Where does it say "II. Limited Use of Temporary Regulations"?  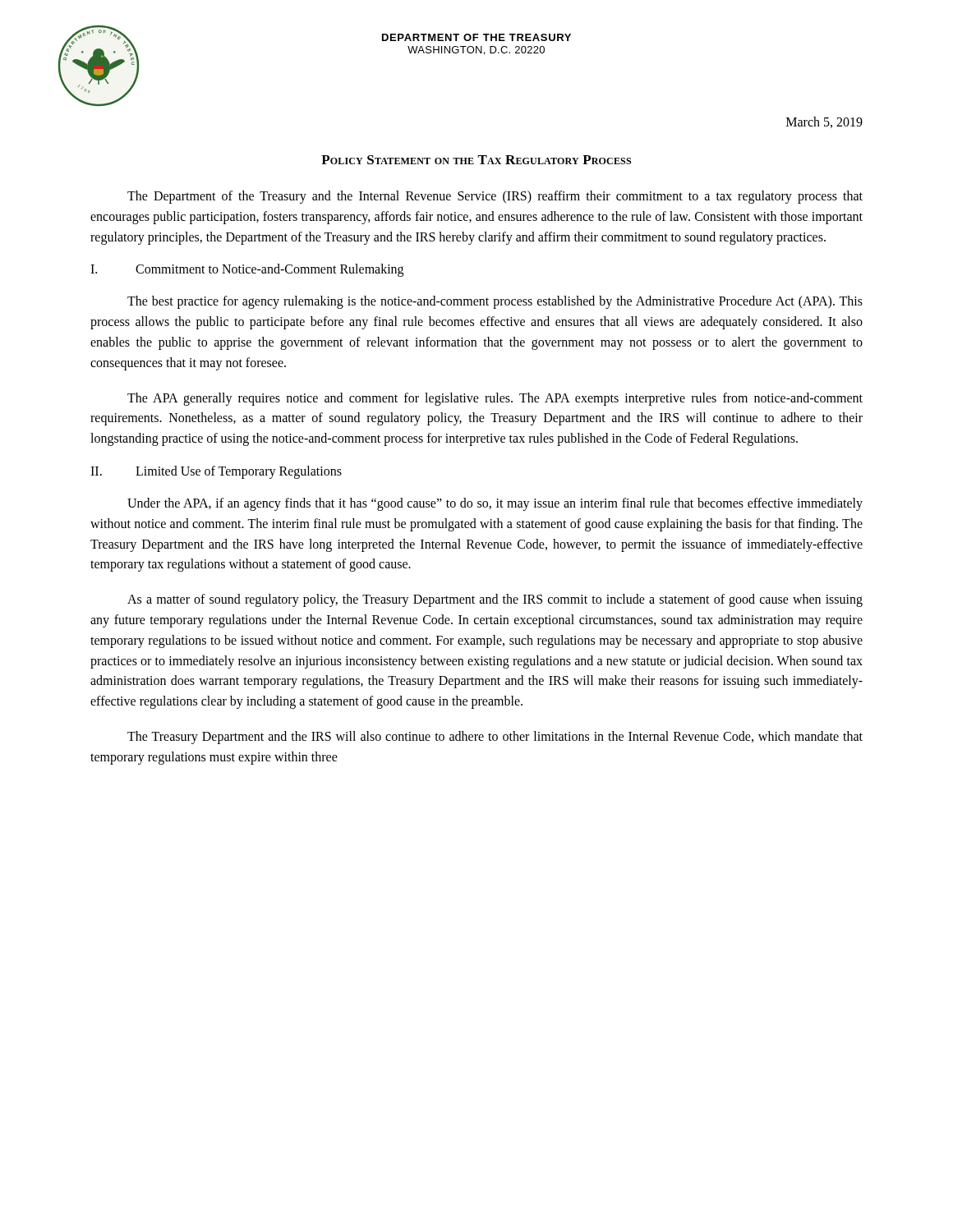click(216, 471)
